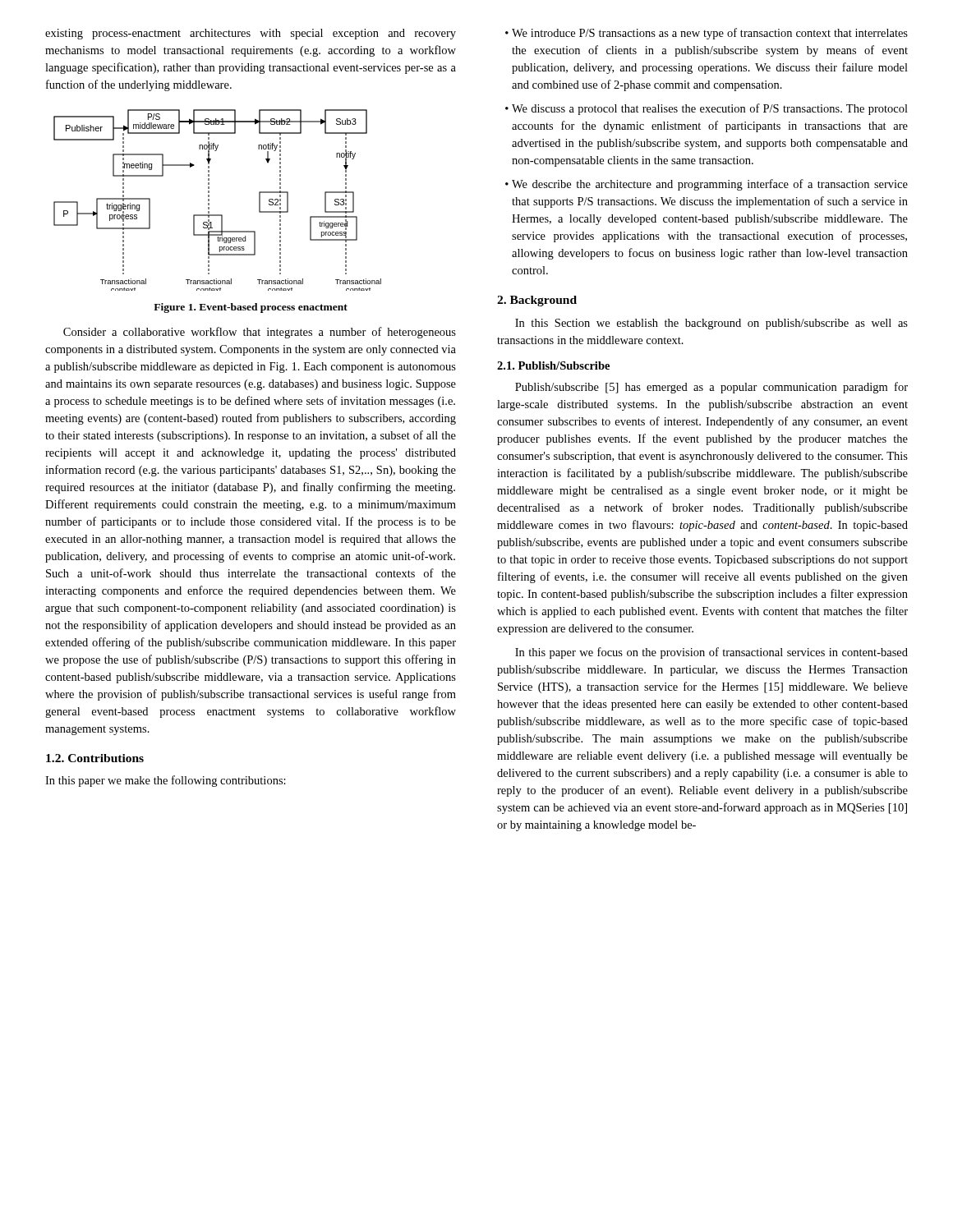Click on the schematic
Screen dimensions: 1232x953
pos(251,199)
